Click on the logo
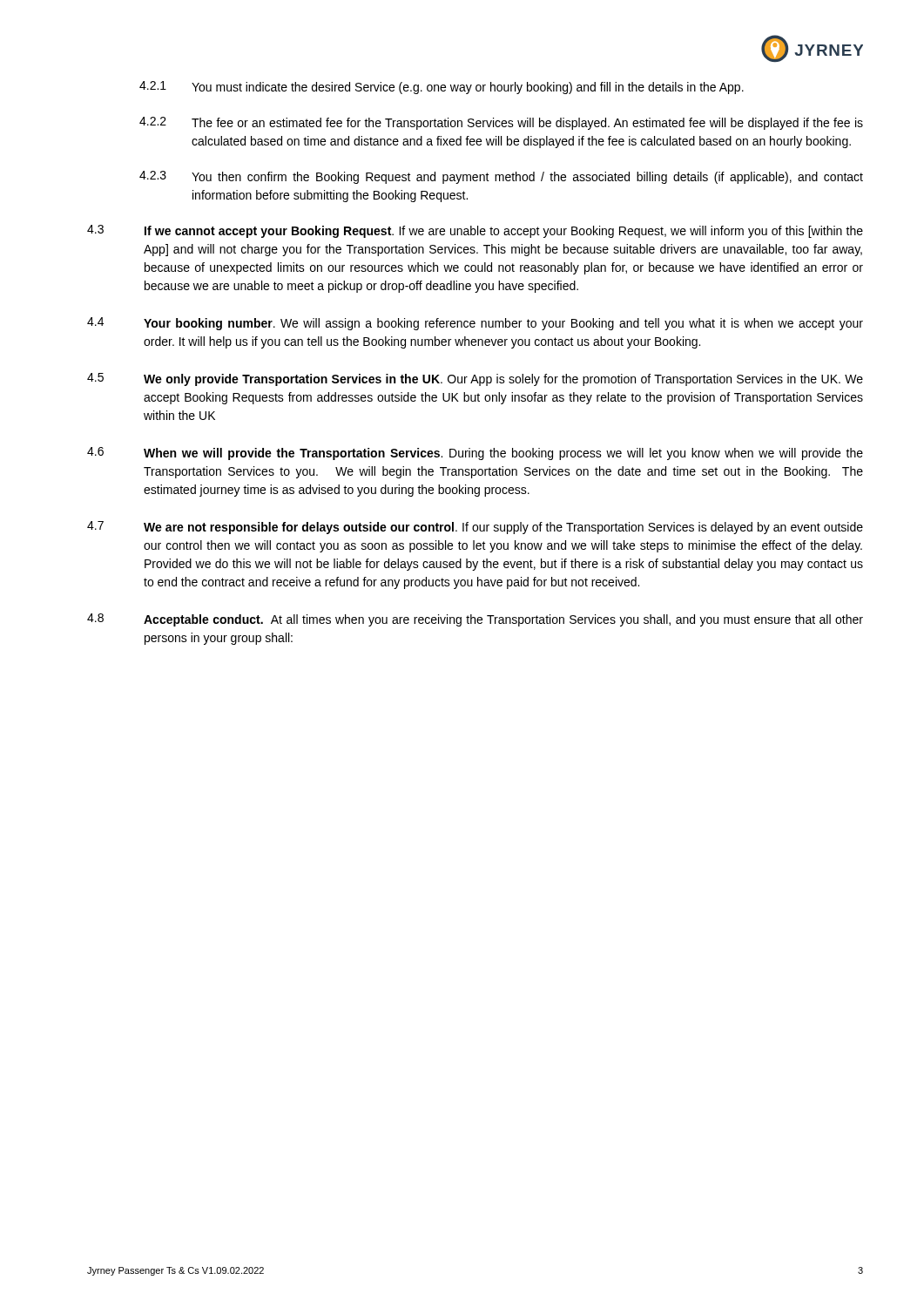The height and width of the screenshot is (1307, 924). (x=811, y=51)
